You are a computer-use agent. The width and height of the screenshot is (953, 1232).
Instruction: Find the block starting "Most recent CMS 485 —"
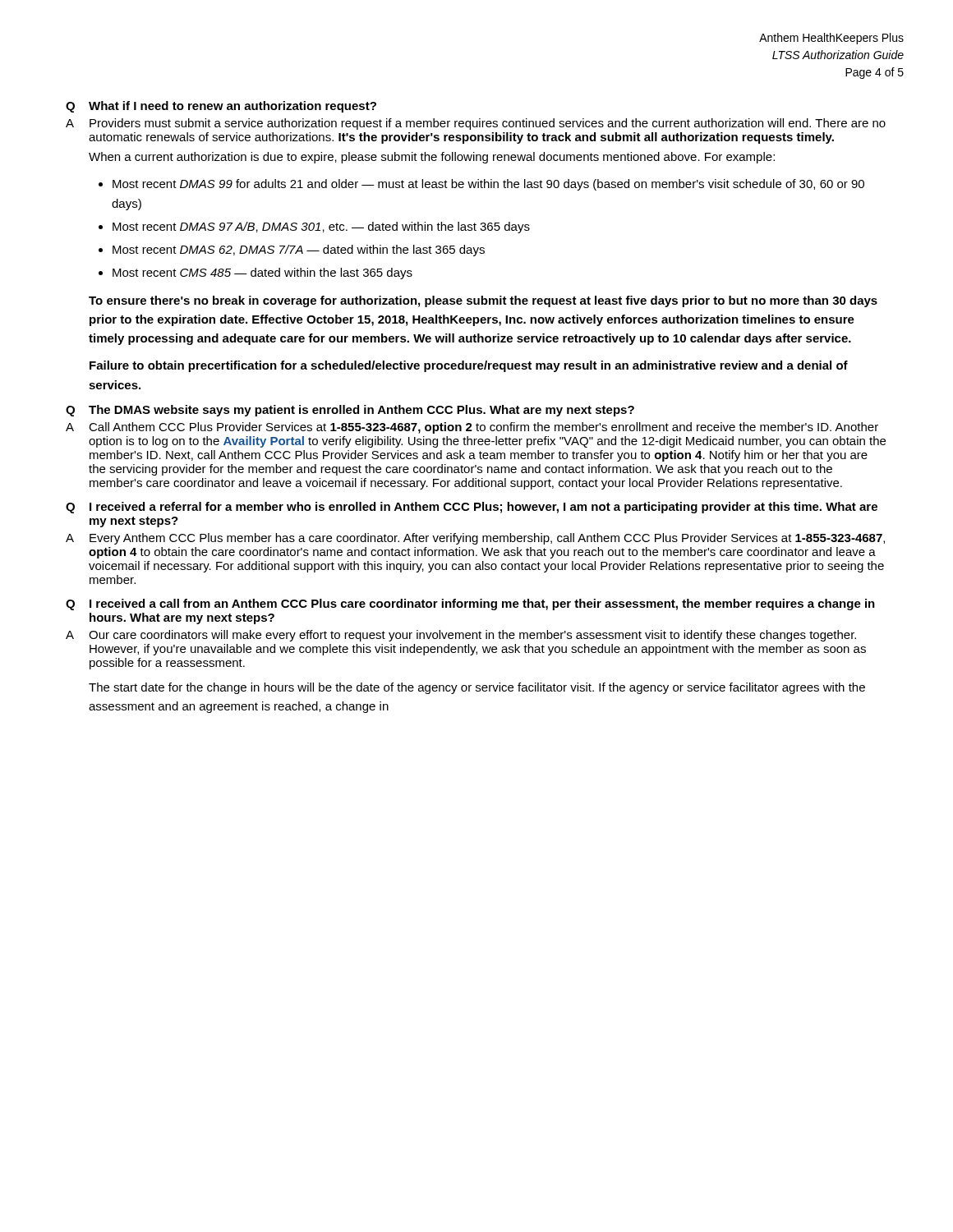pyautogui.click(x=262, y=272)
